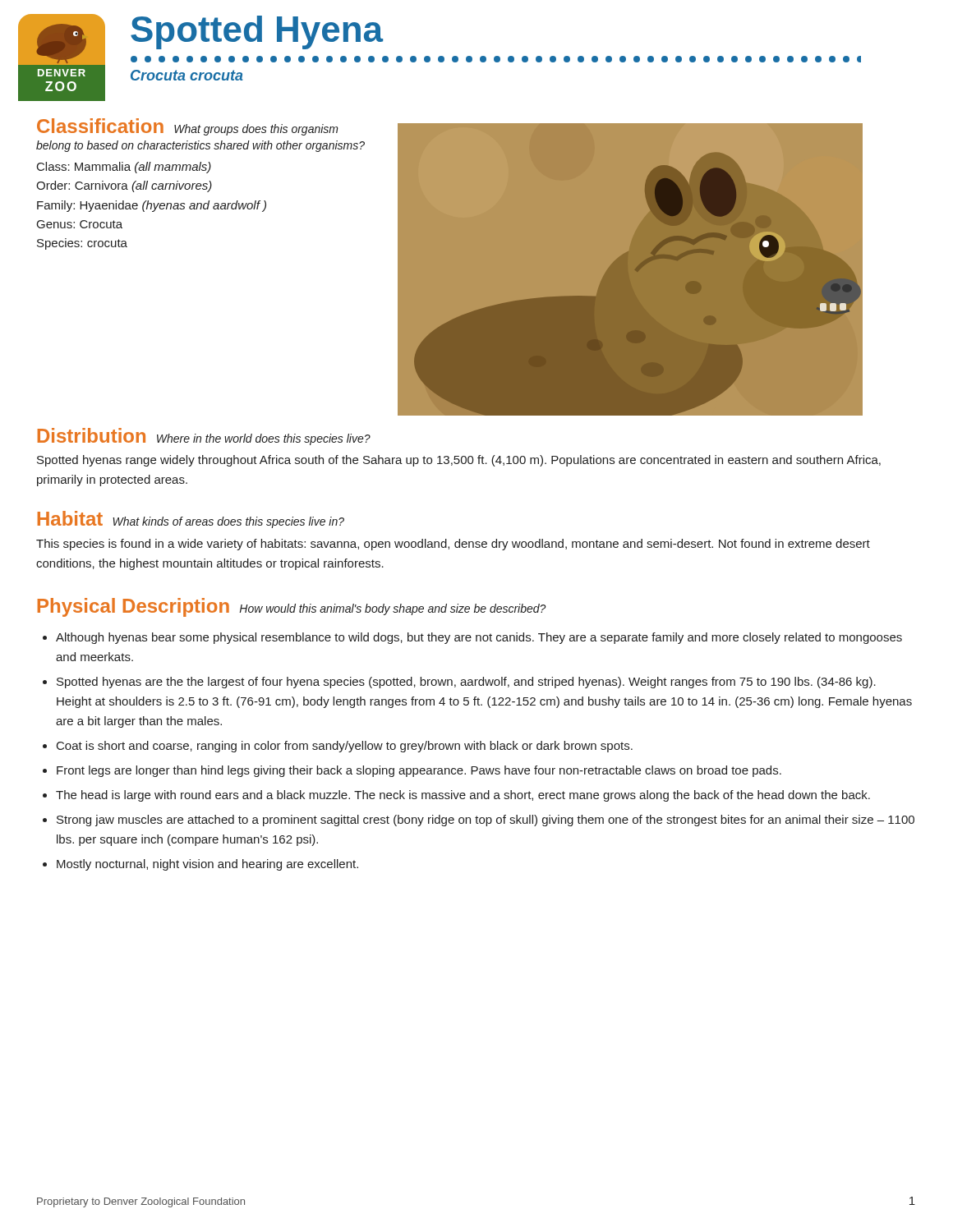This screenshot has width=953, height=1232.
Task: Locate the block of text that opens with "This species is found in a wide variety"
Action: point(453,553)
